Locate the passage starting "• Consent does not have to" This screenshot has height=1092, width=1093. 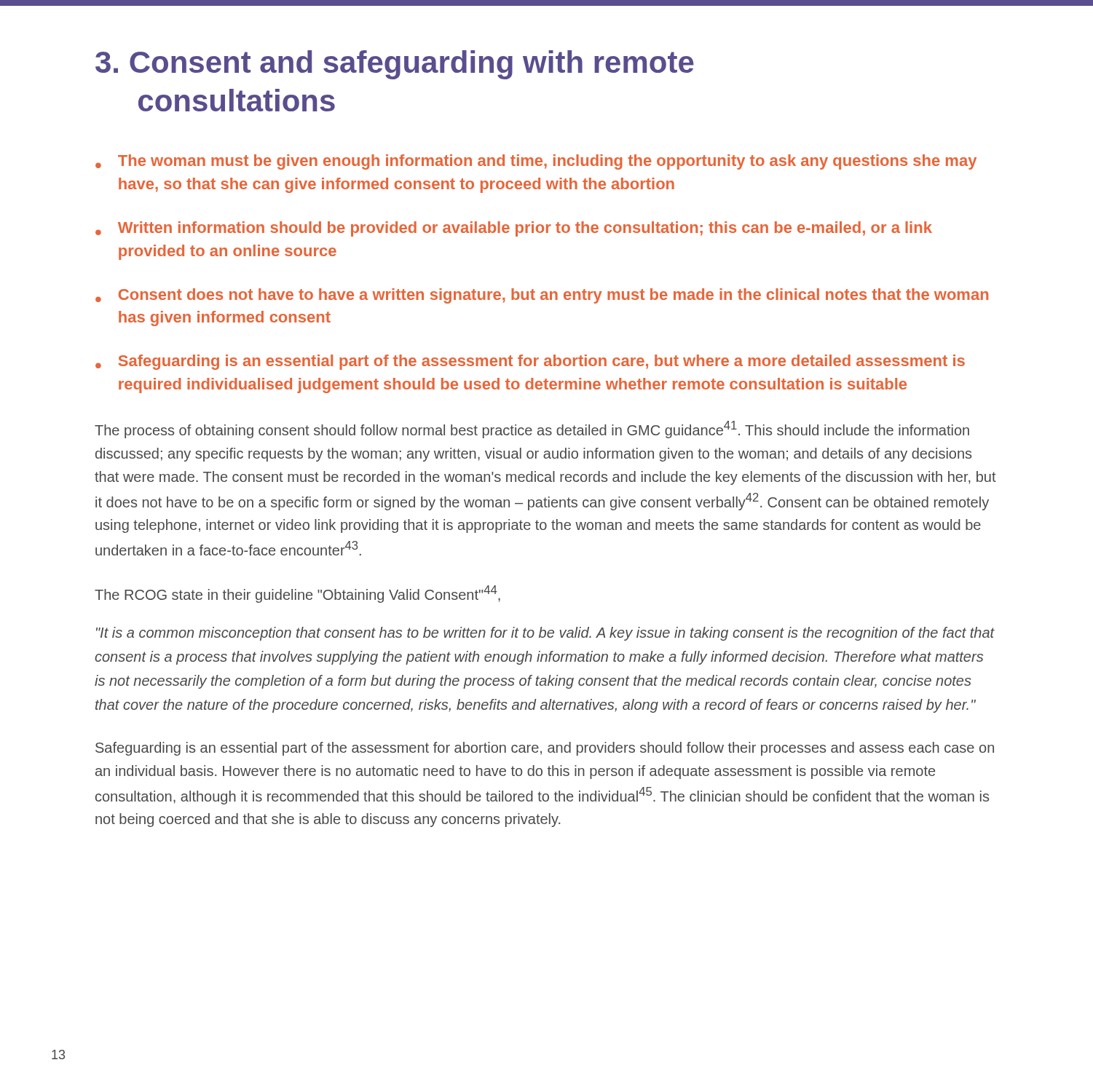(546, 306)
